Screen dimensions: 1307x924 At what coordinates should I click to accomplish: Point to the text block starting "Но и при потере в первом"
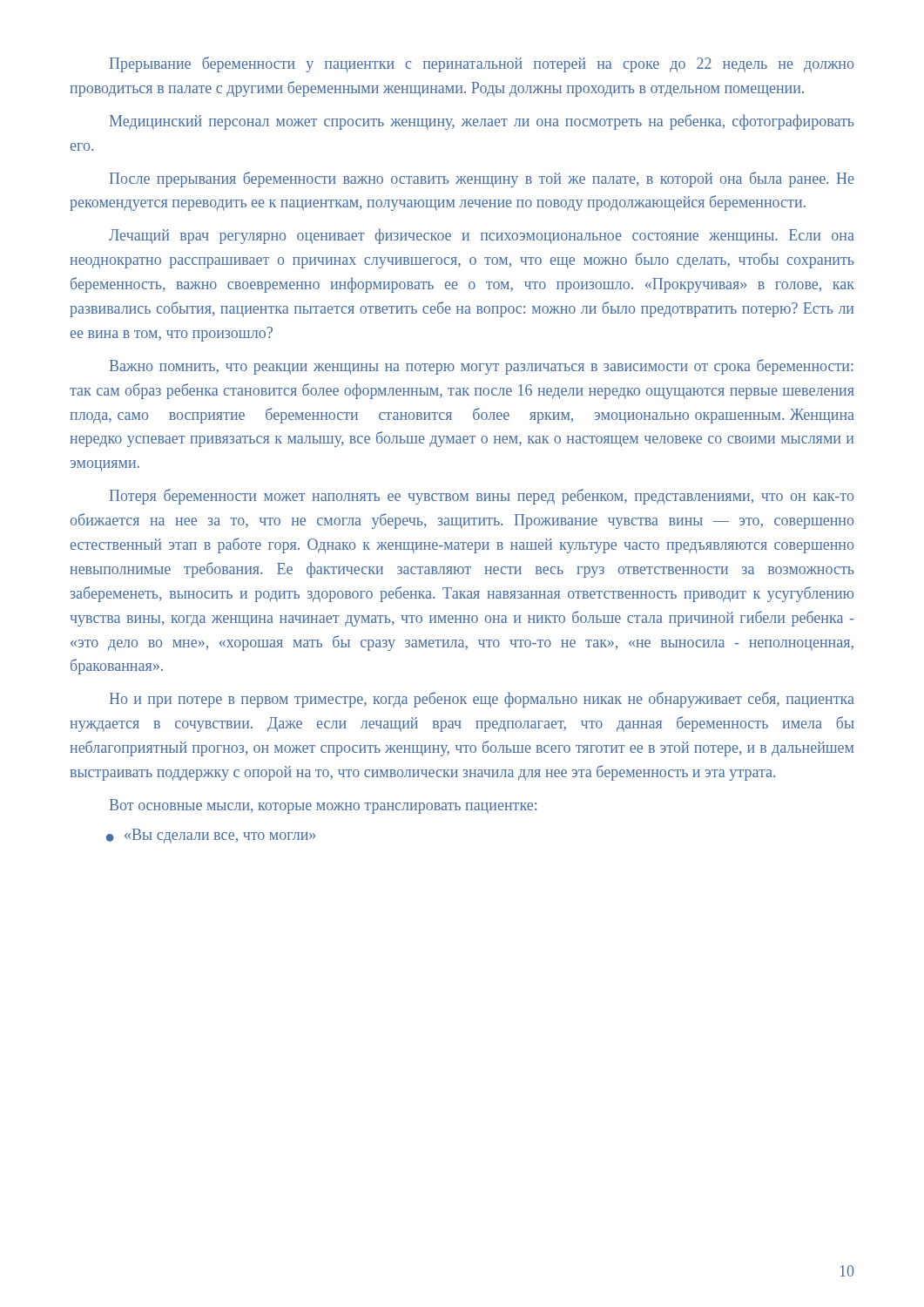(462, 736)
